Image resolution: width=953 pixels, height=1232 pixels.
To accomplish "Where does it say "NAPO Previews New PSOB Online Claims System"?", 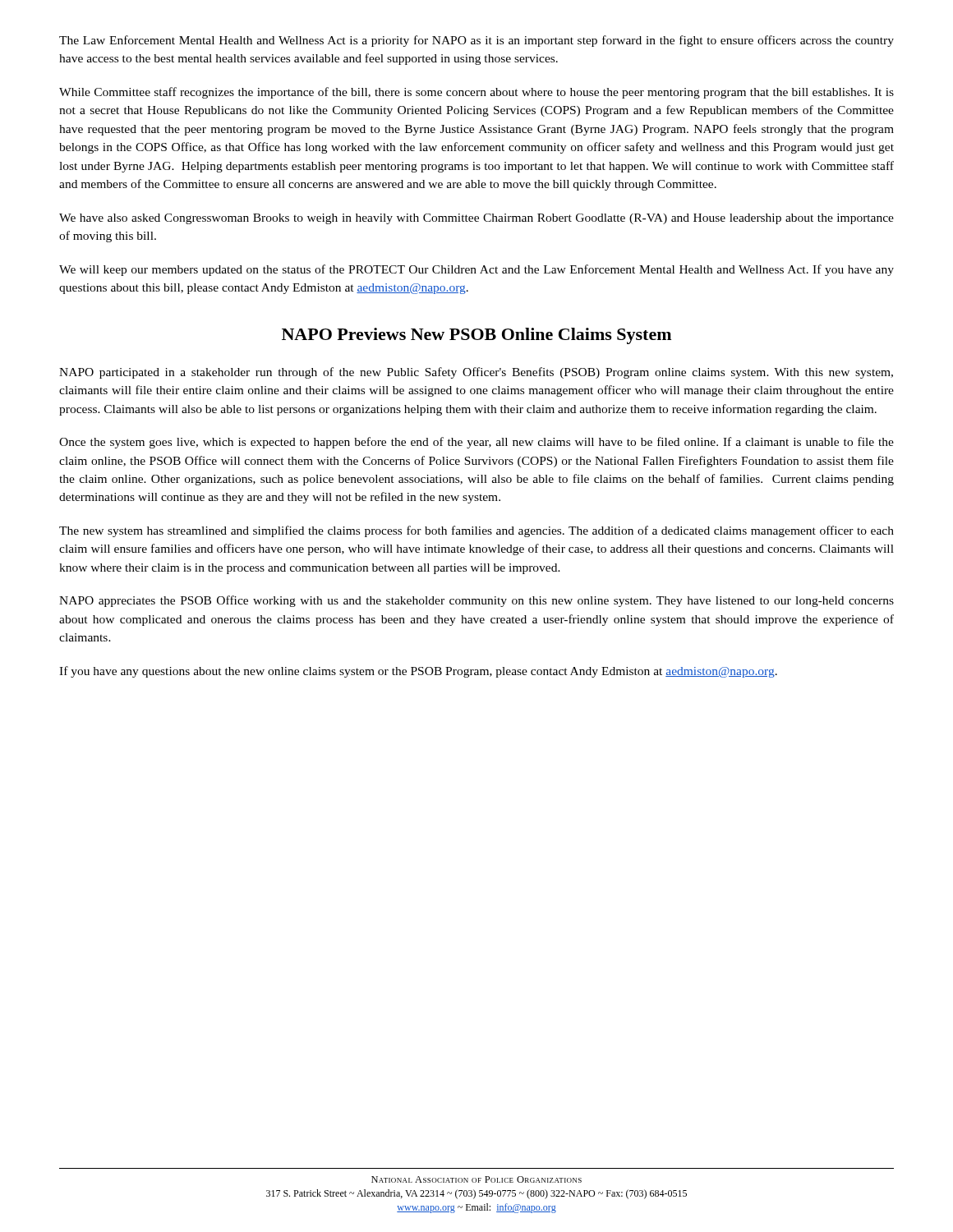I will (476, 334).
